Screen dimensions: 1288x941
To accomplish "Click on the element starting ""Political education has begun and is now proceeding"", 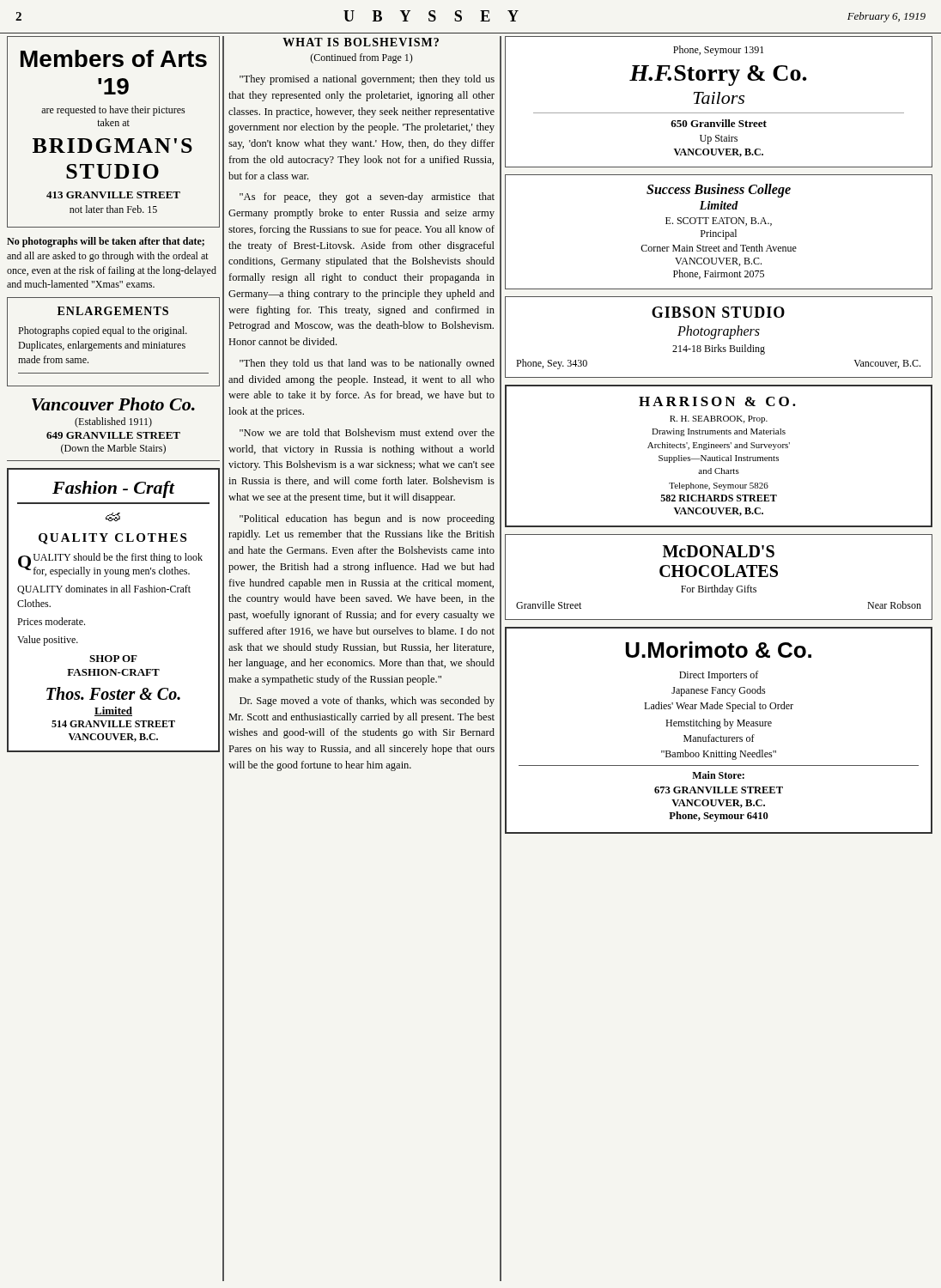I will [x=361, y=599].
